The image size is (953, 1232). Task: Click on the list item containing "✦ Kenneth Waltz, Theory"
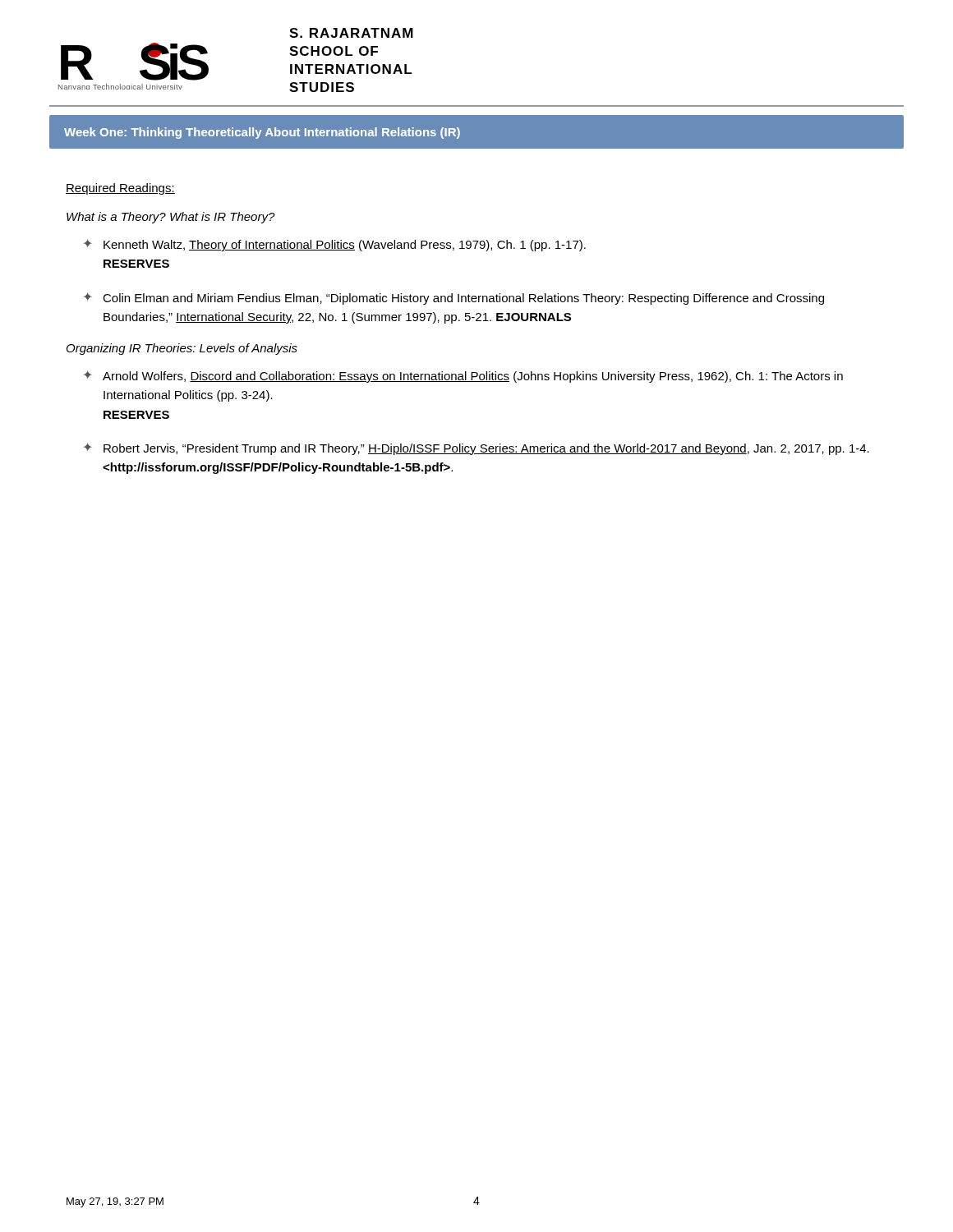pyautogui.click(x=485, y=254)
